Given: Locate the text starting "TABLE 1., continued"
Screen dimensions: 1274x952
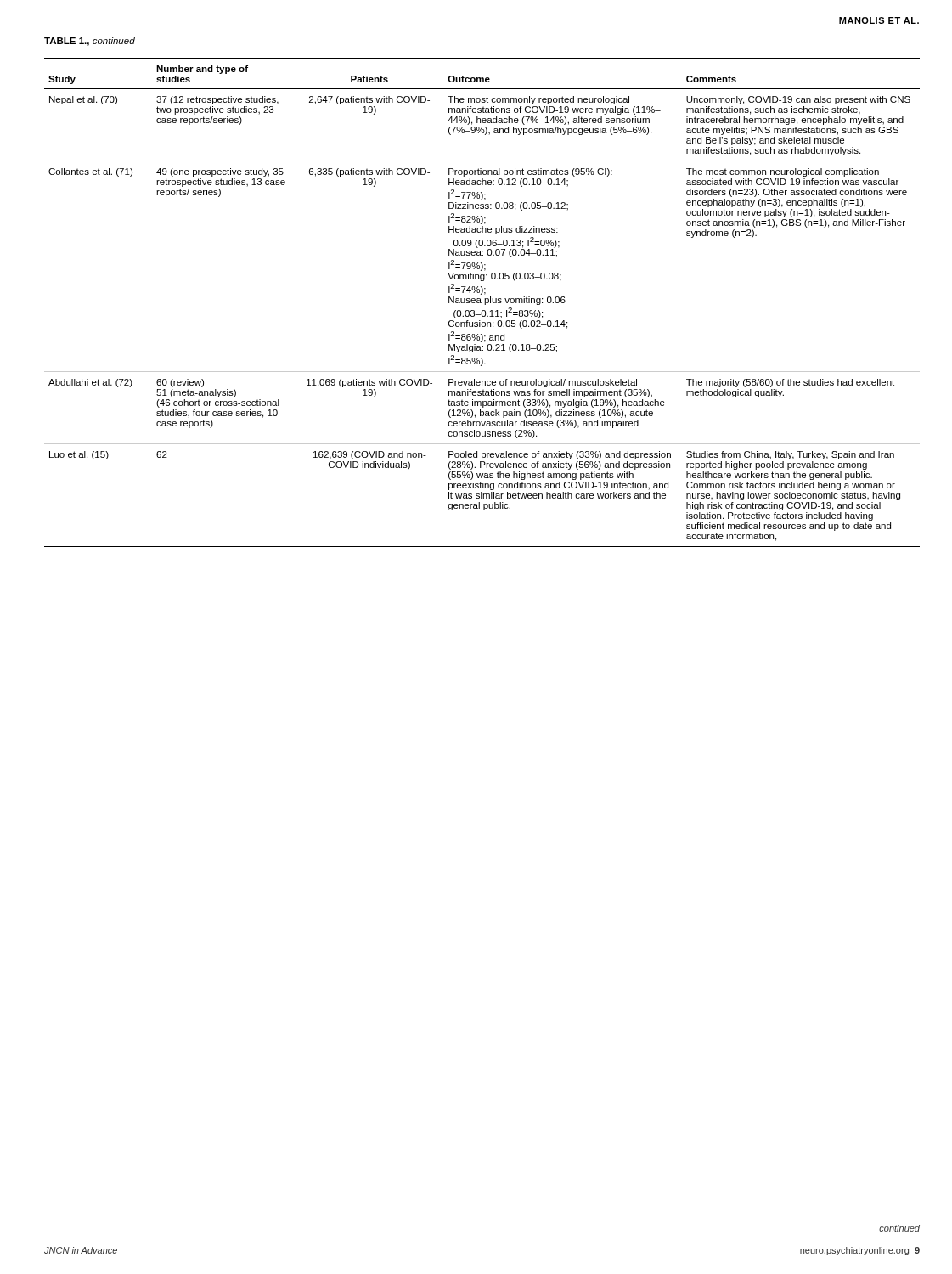Looking at the screenshot, I should click(89, 41).
